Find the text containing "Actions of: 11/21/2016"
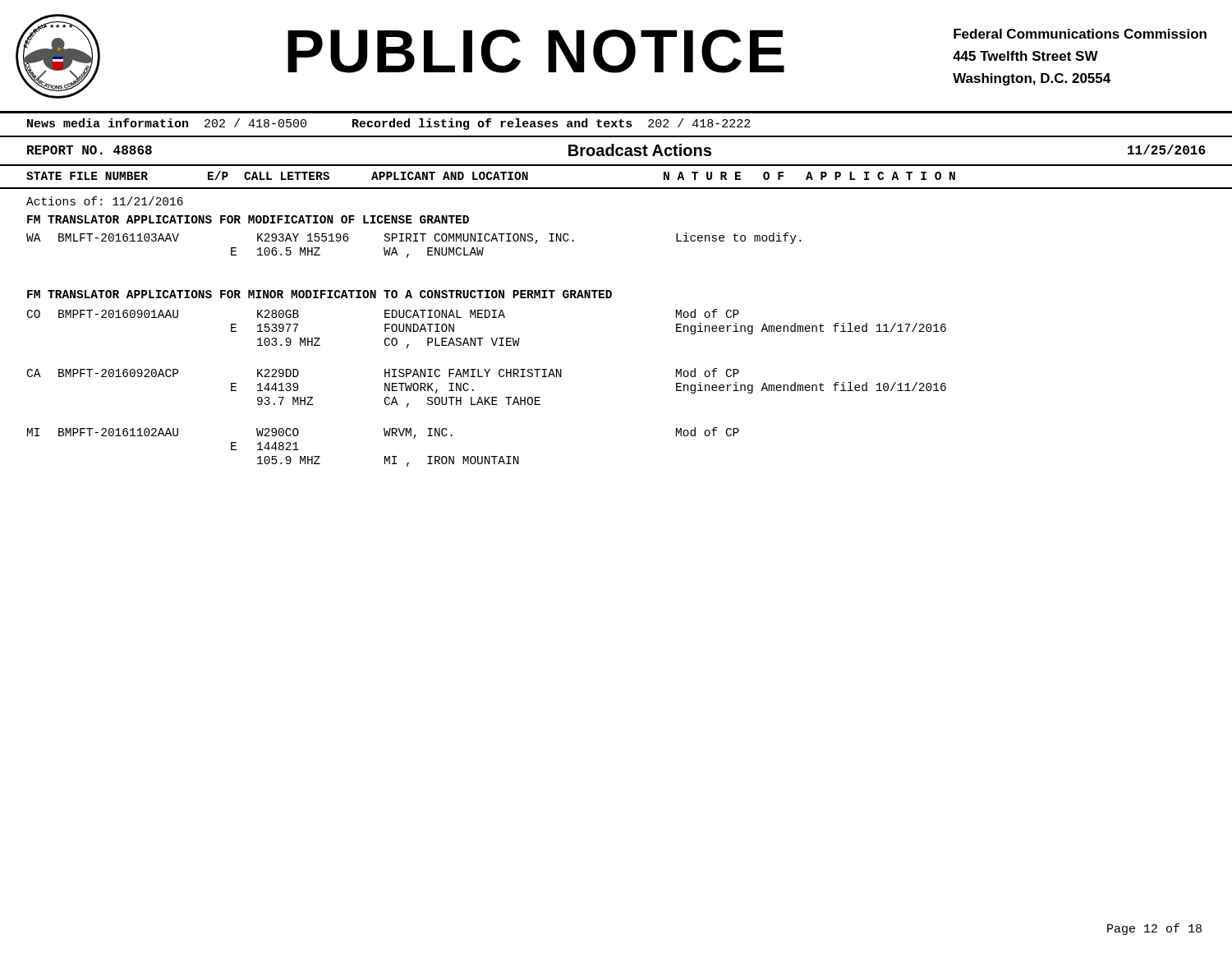The height and width of the screenshot is (953, 1232). tap(105, 202)
